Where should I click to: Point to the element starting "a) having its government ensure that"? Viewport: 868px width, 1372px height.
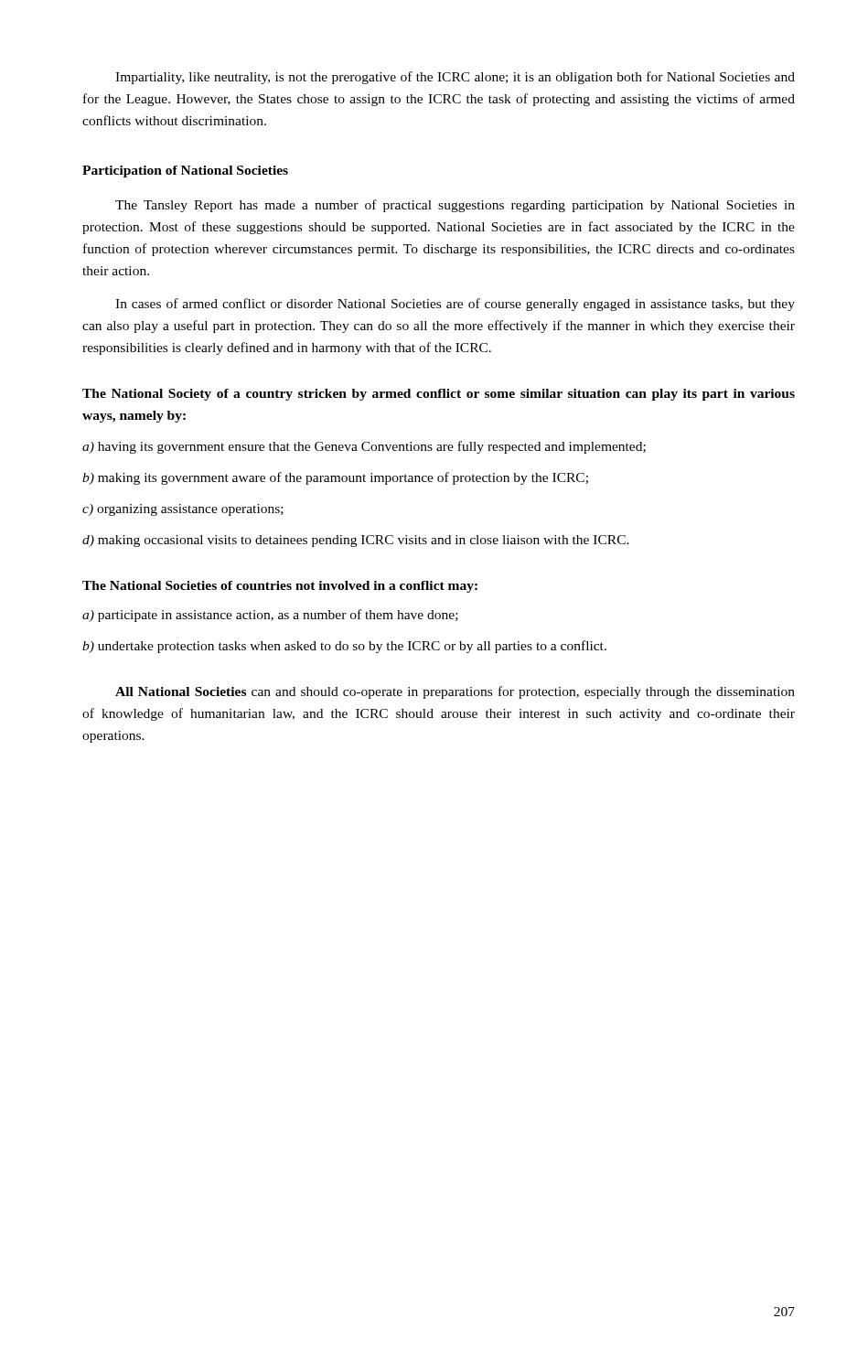click(364, 446)
